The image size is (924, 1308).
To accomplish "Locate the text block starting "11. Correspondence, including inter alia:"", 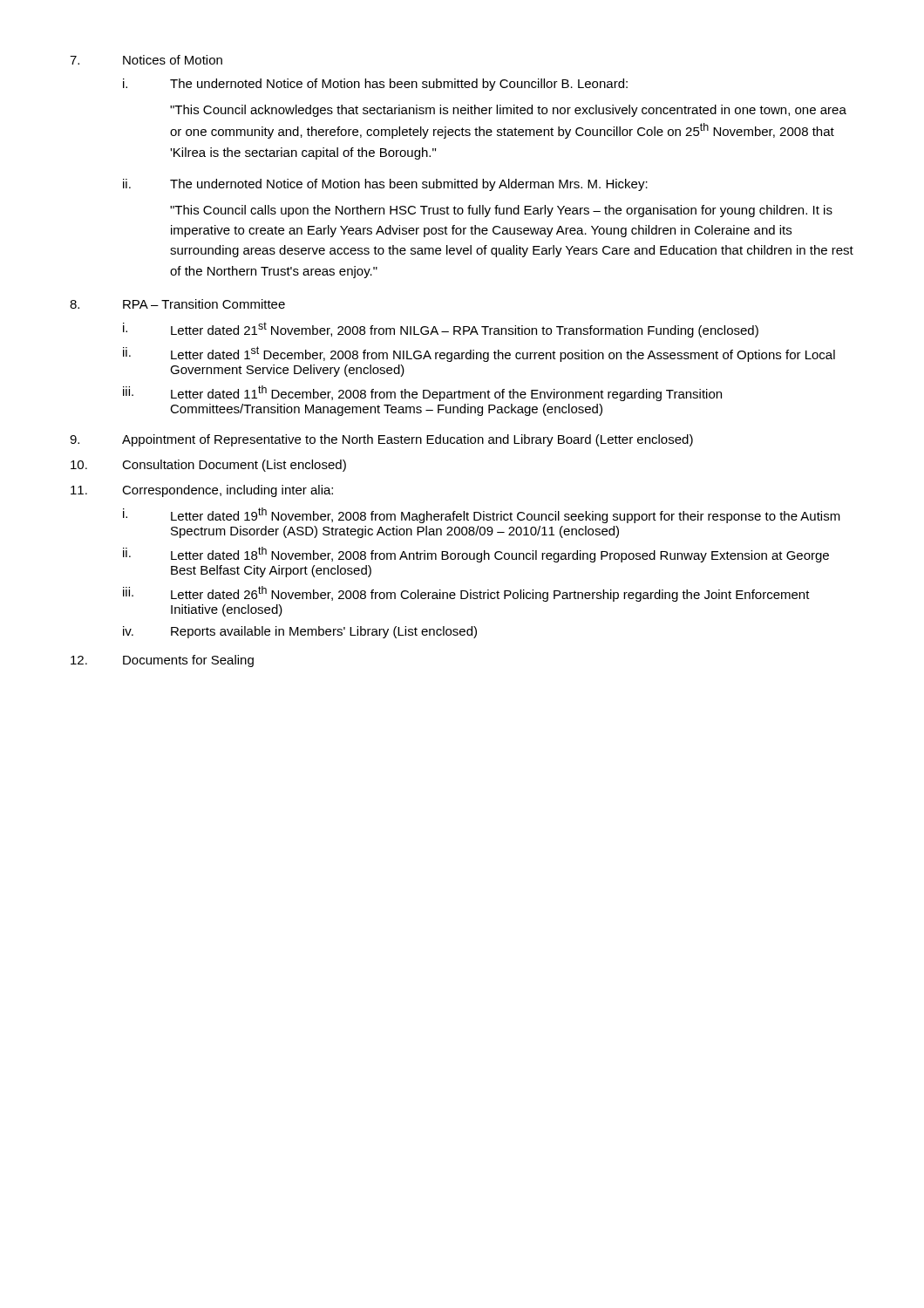I will (x=202, y=491).
